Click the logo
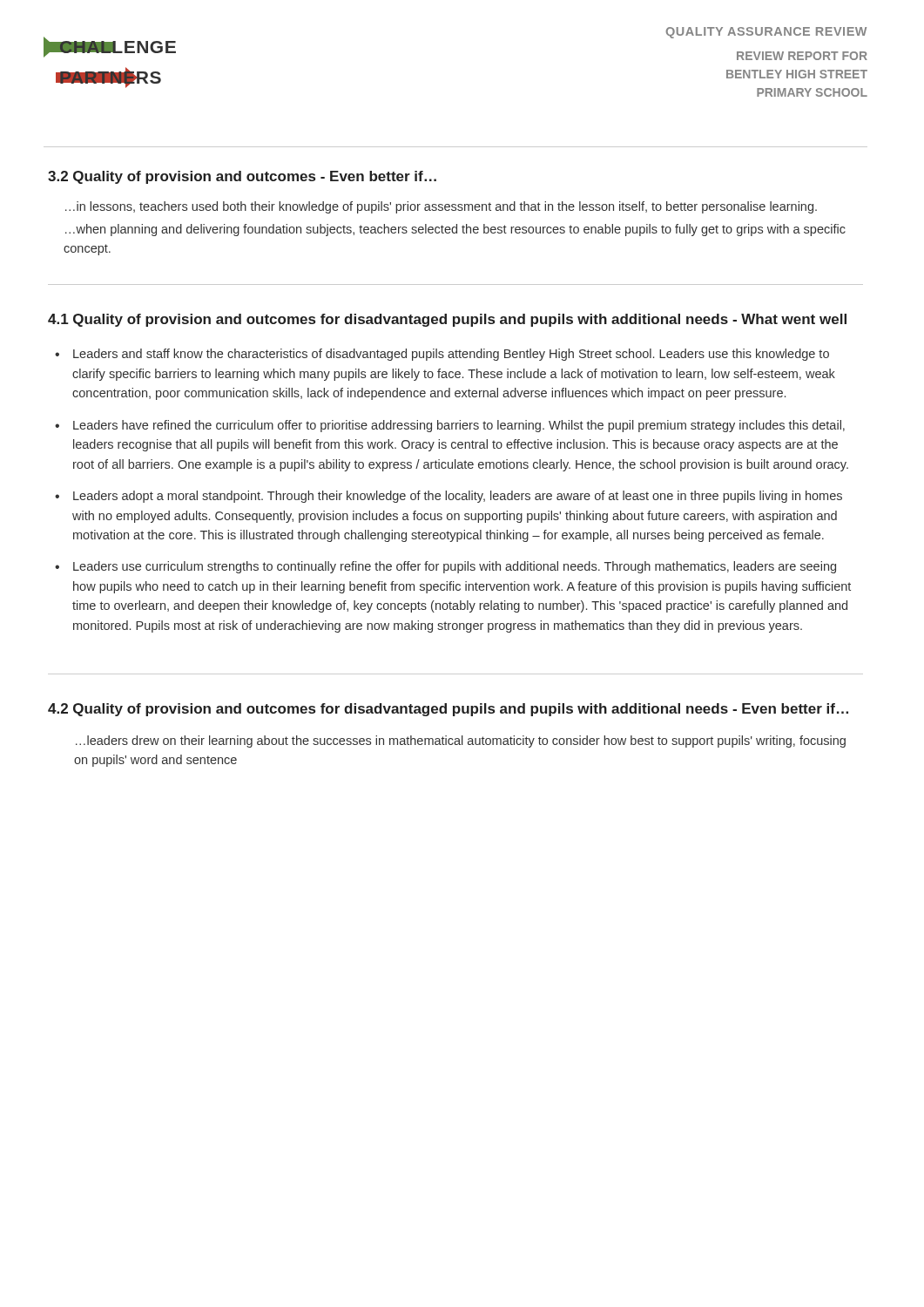Screen dimensions: 1307x924 pos(148,72)
